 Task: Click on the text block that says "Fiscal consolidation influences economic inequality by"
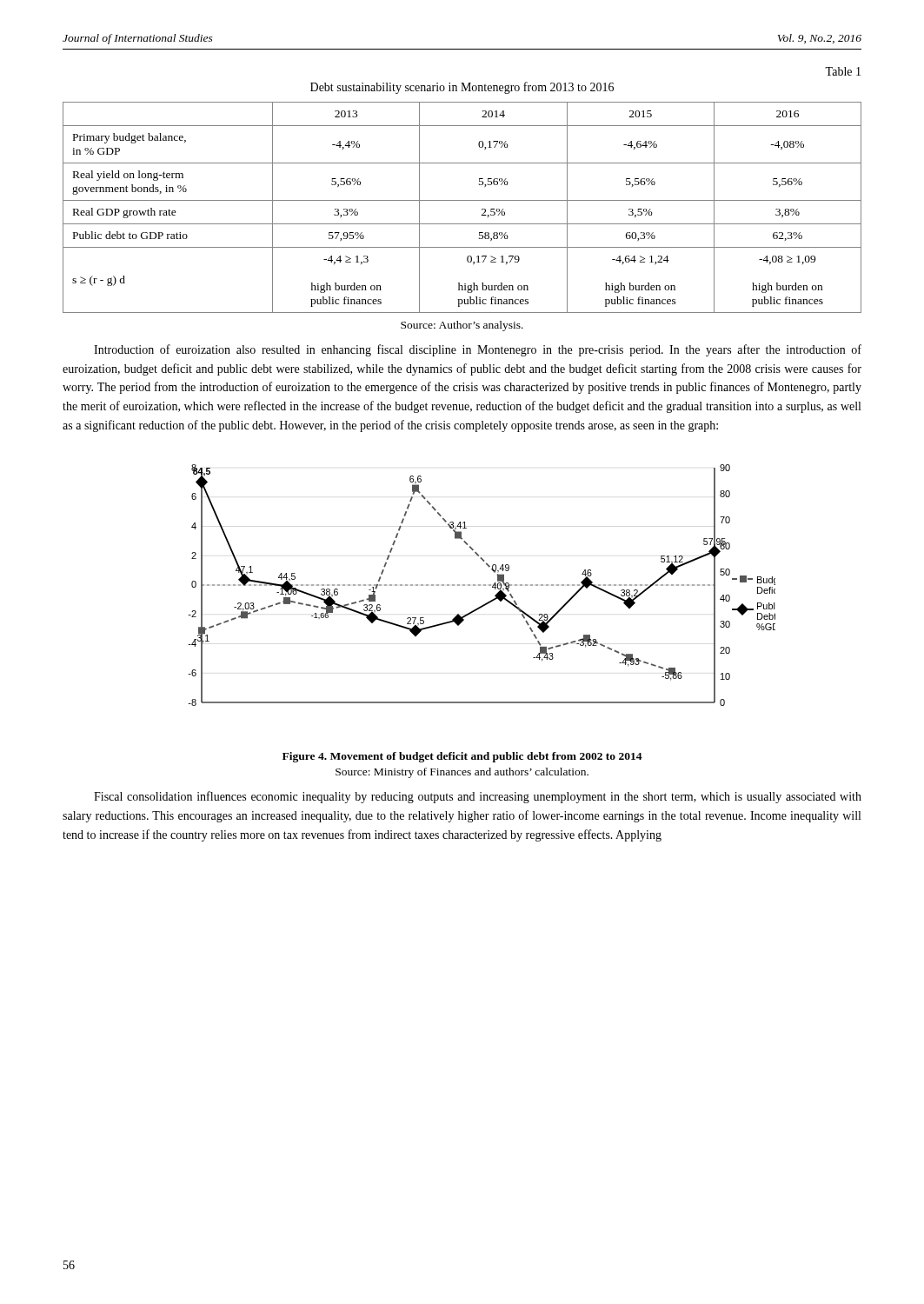pyautogui.click(x=462, y=816)
